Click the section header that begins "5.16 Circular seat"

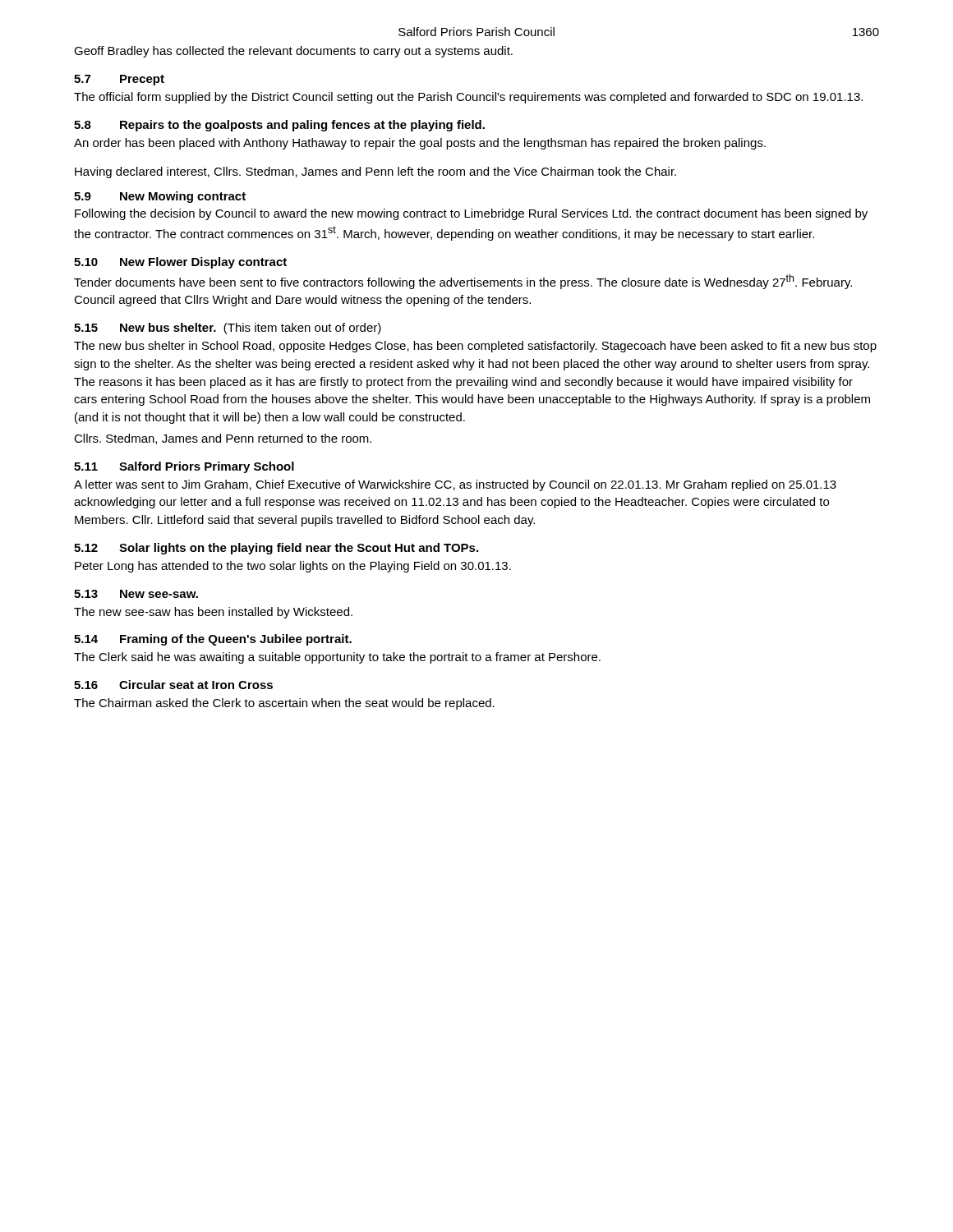[x=174, y=685]
